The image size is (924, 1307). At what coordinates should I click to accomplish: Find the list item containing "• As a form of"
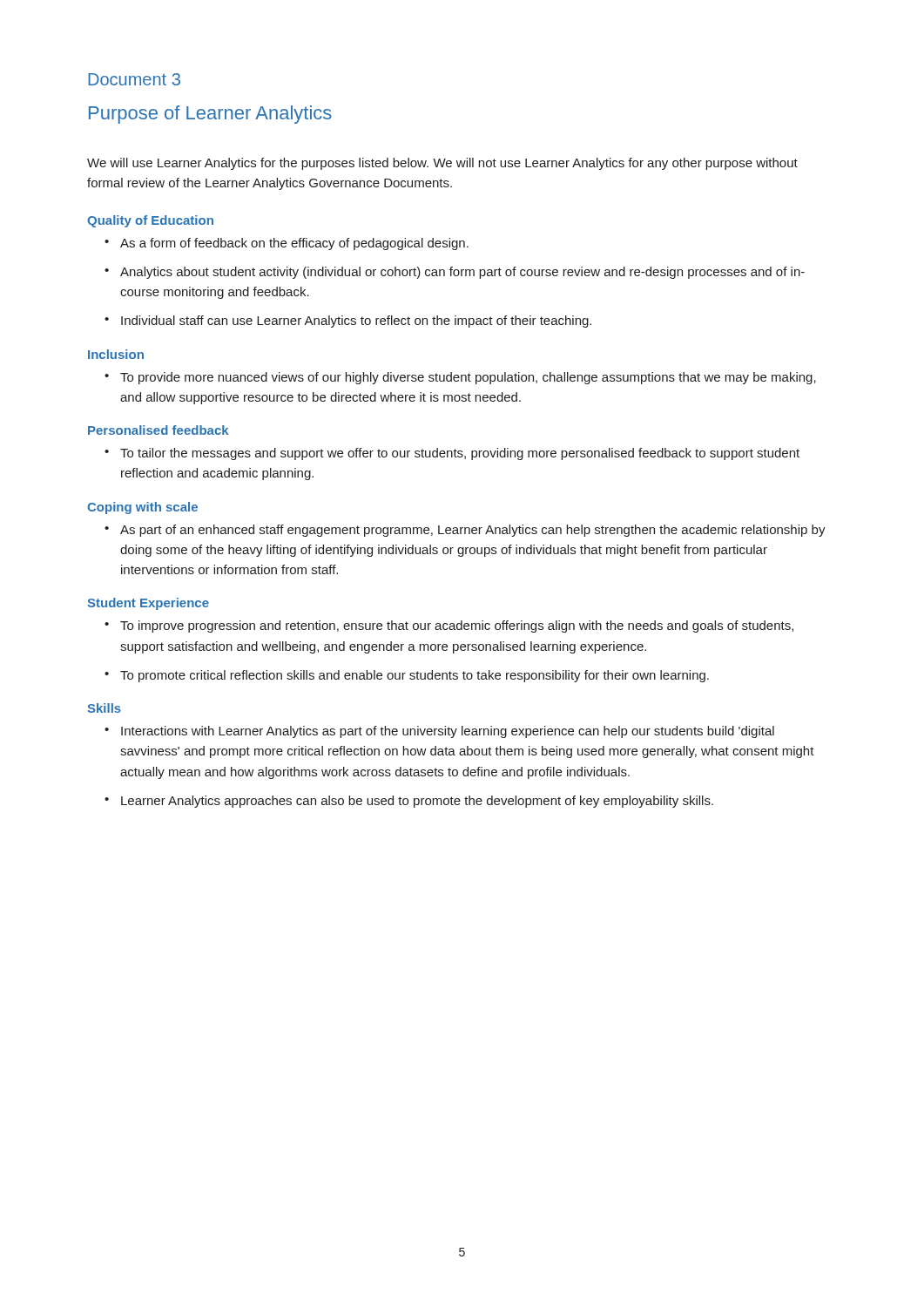coord(287,242)
